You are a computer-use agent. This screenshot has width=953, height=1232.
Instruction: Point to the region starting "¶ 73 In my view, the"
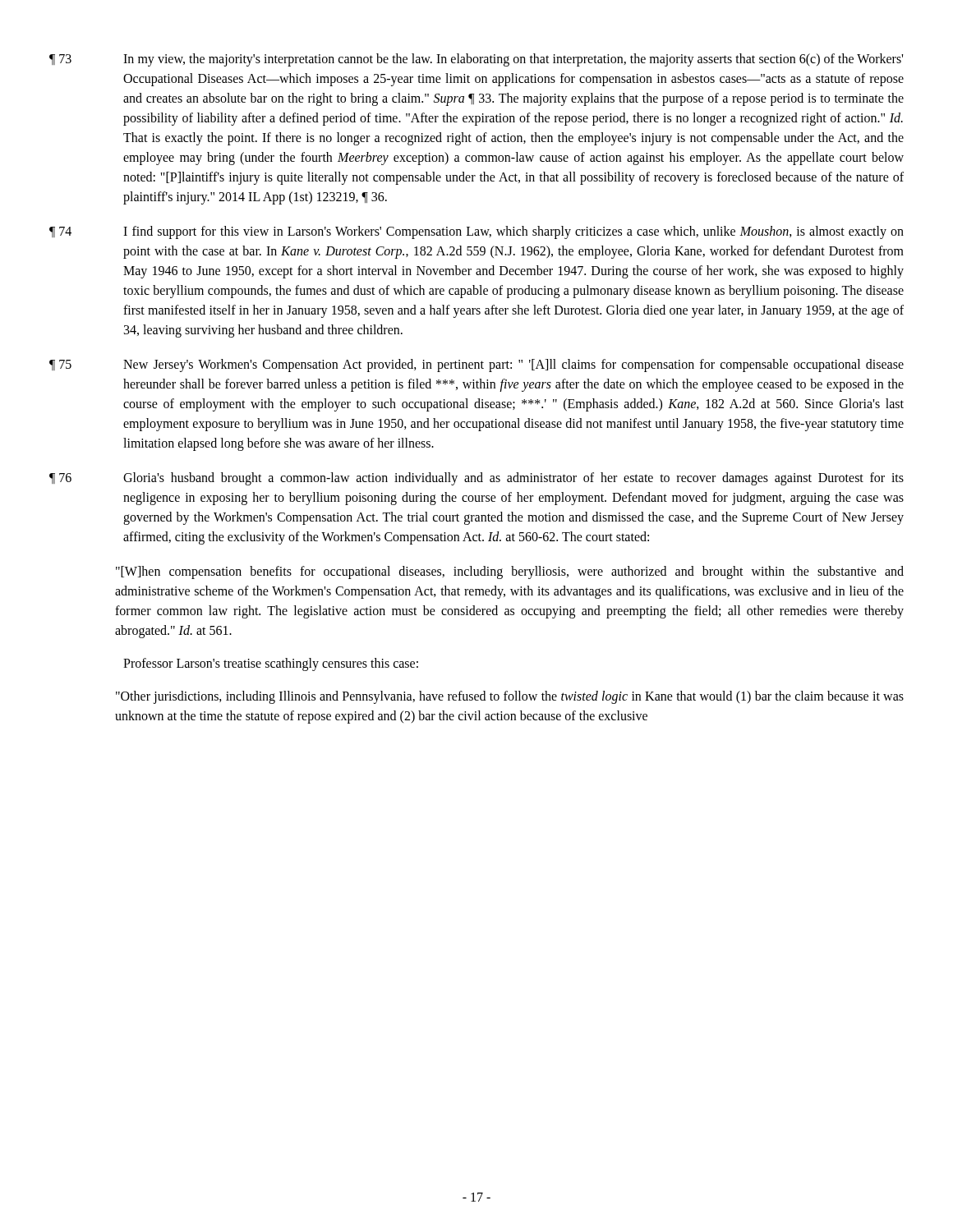click(476, 128)
